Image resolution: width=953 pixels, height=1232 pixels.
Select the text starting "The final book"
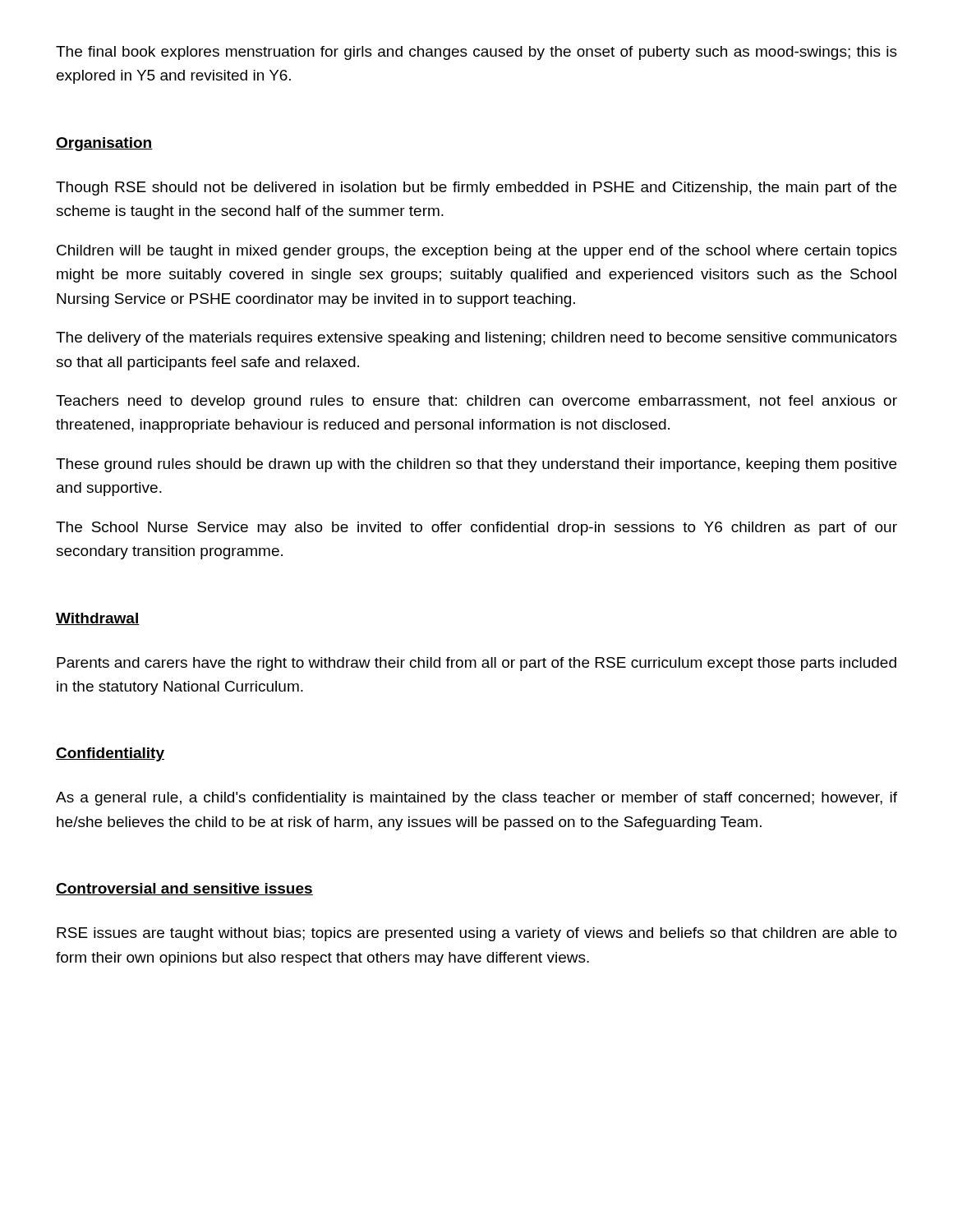click(476, 63)
